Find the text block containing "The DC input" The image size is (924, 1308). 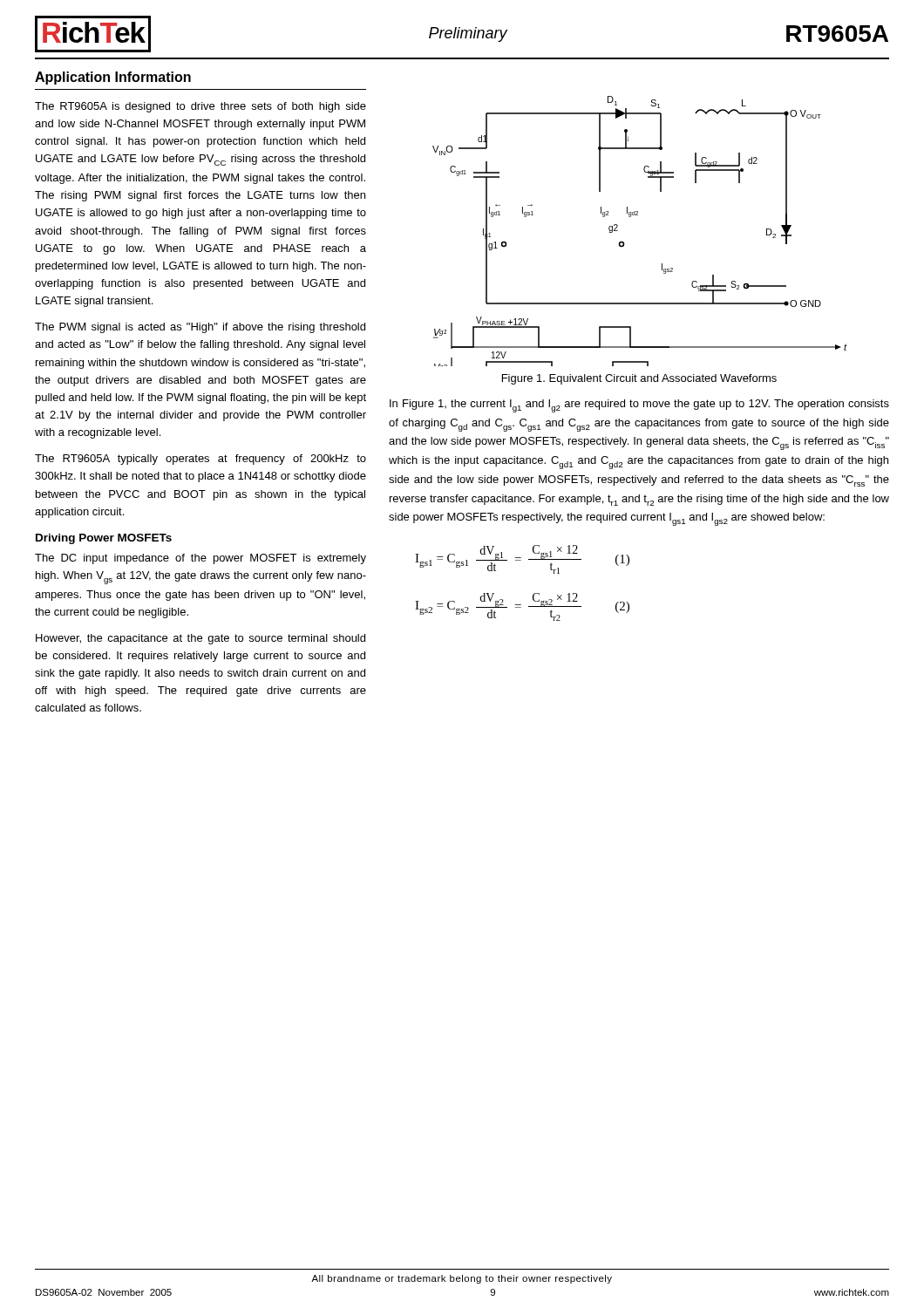200,584
